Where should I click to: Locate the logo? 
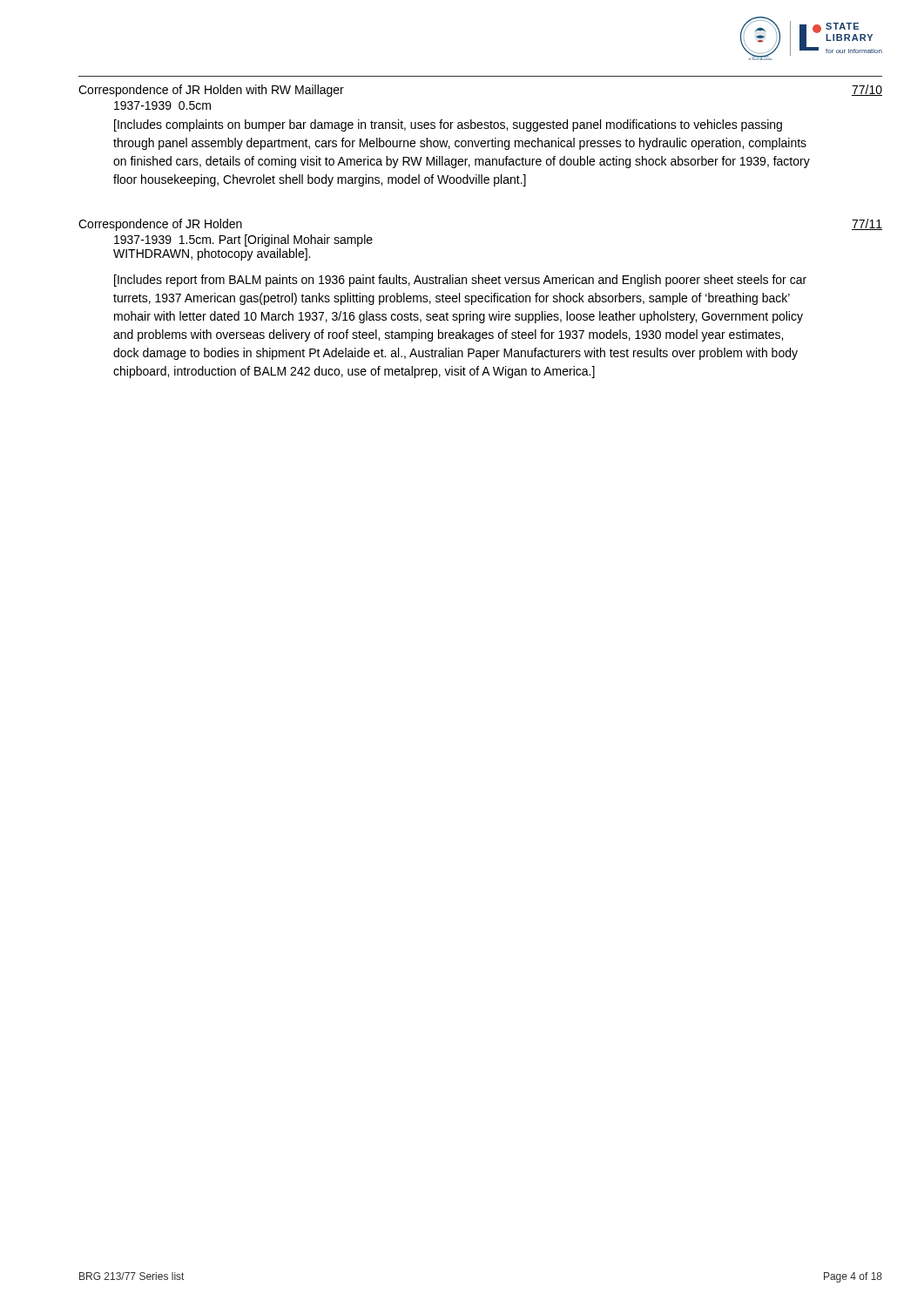(810, 38)
